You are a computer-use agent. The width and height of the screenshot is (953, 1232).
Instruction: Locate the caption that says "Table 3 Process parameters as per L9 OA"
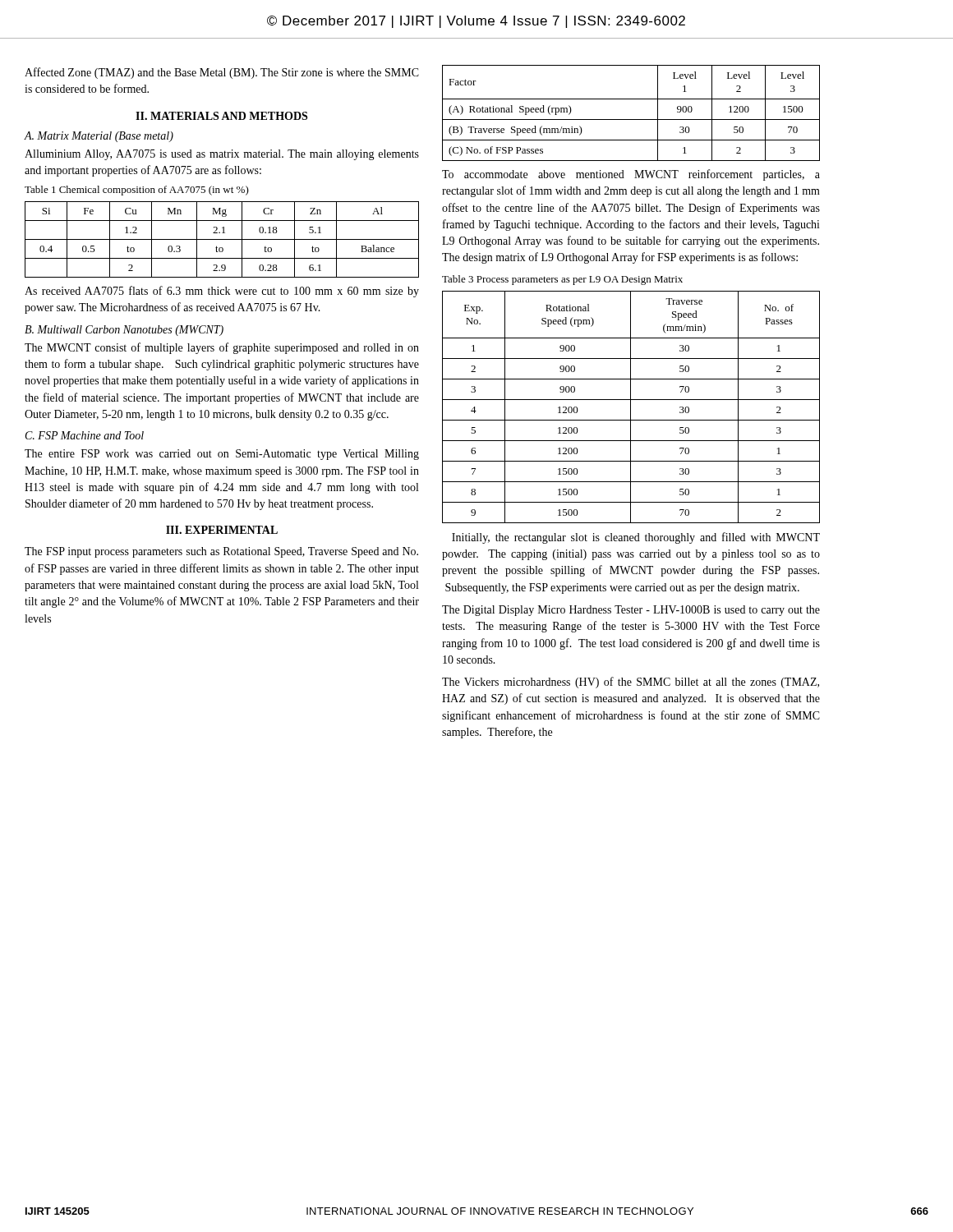click(x=562, y=279)
